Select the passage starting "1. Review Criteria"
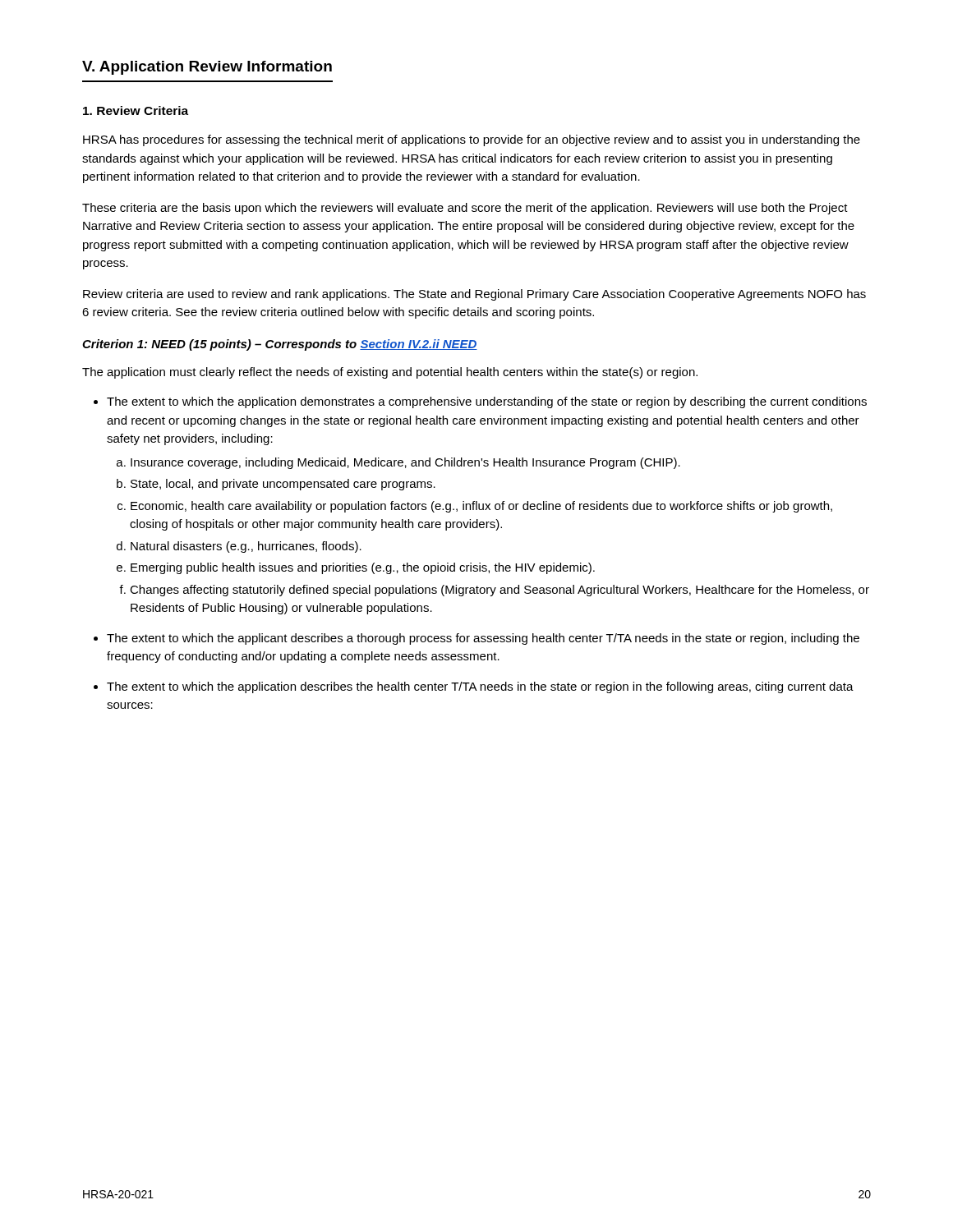Viewport: 953px width, 1232px height. pos(136,110)
